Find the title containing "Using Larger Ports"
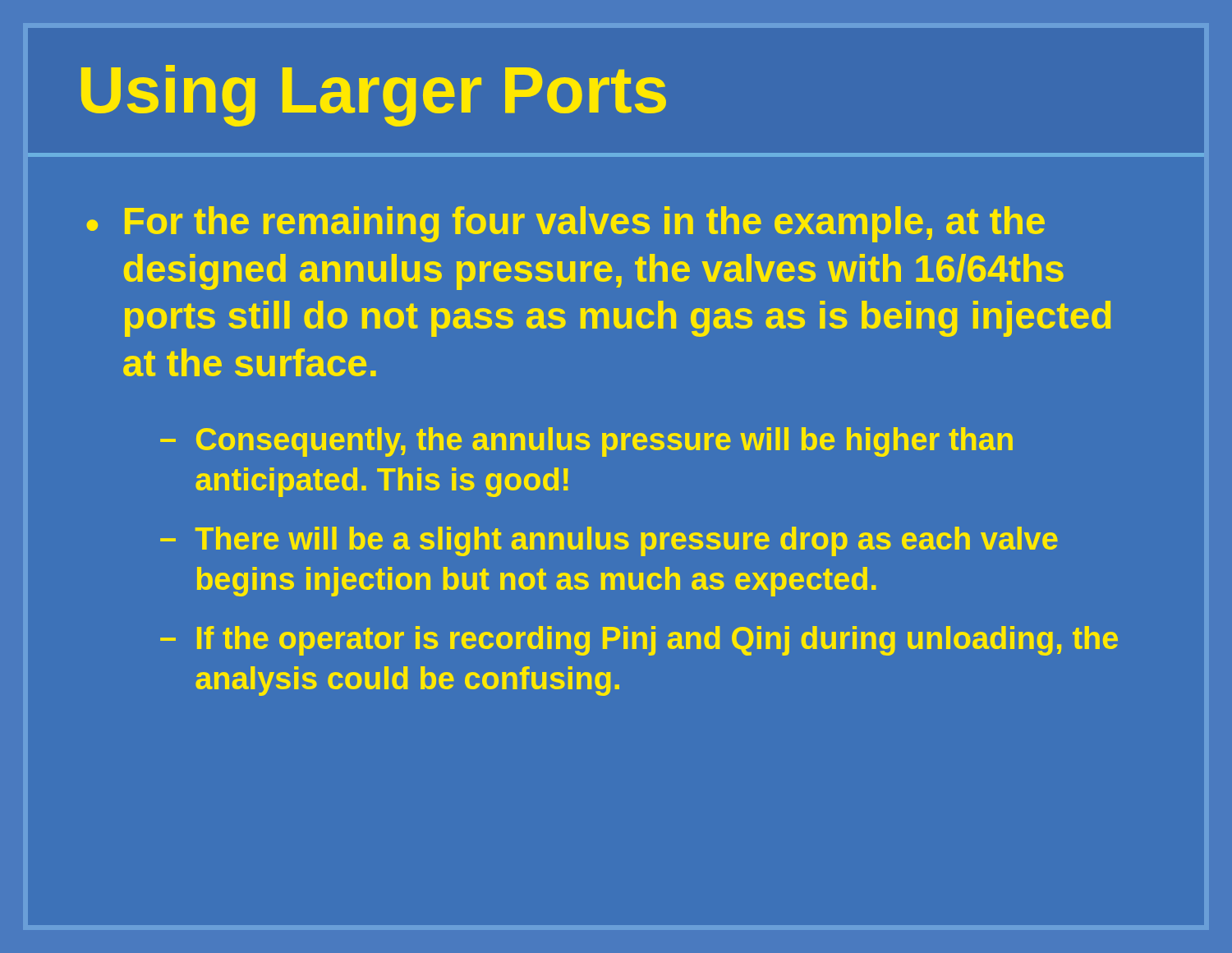Viewport: 1232px width, 953px height. point(373,90)
